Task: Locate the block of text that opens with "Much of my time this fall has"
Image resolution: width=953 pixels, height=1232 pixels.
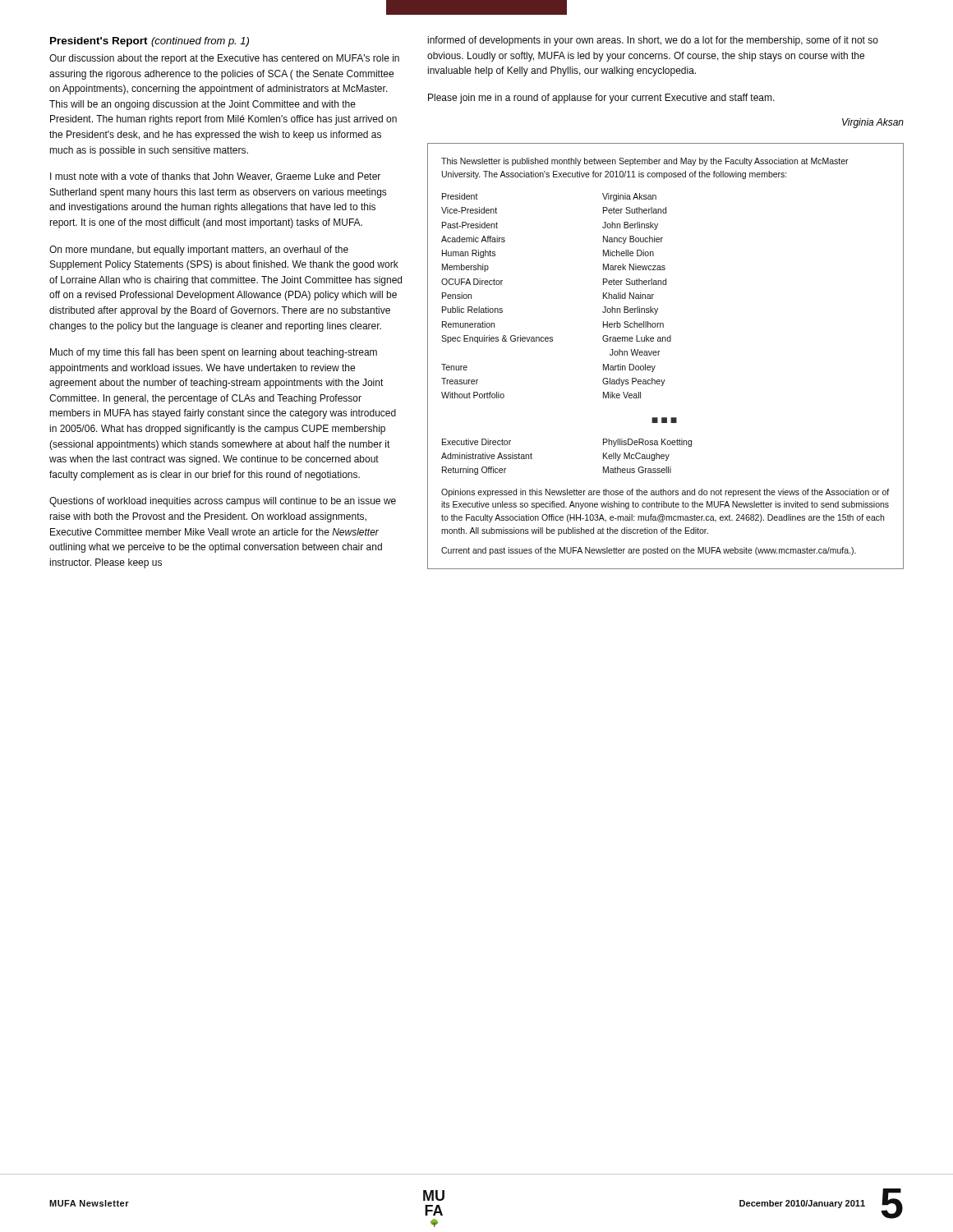Action: click(223, 414)
